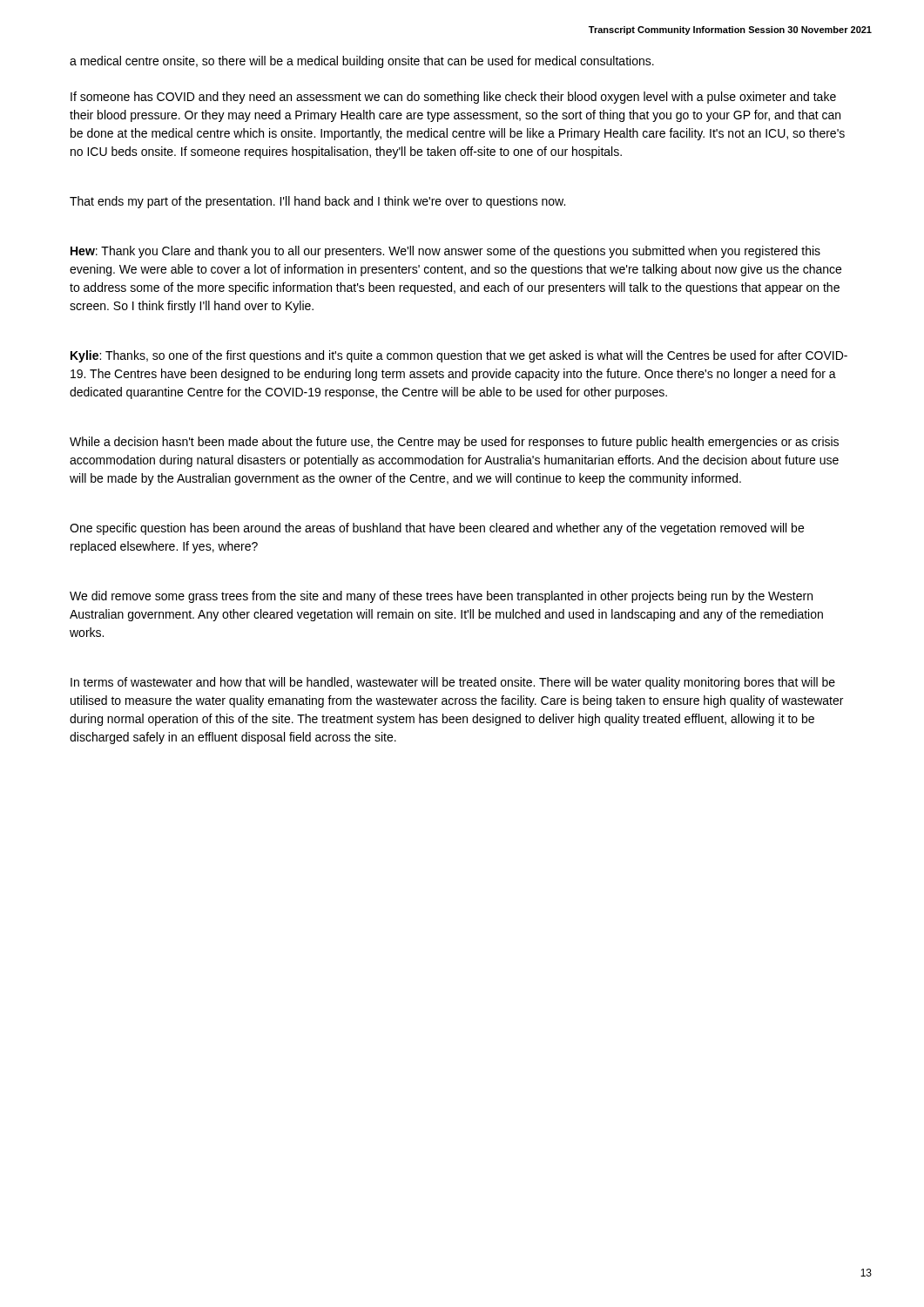This screenshot has width=924, height=1307.
Task: Point to the element starting "Kylie: Thanks, so one of the"
Action: coord(459,374)
